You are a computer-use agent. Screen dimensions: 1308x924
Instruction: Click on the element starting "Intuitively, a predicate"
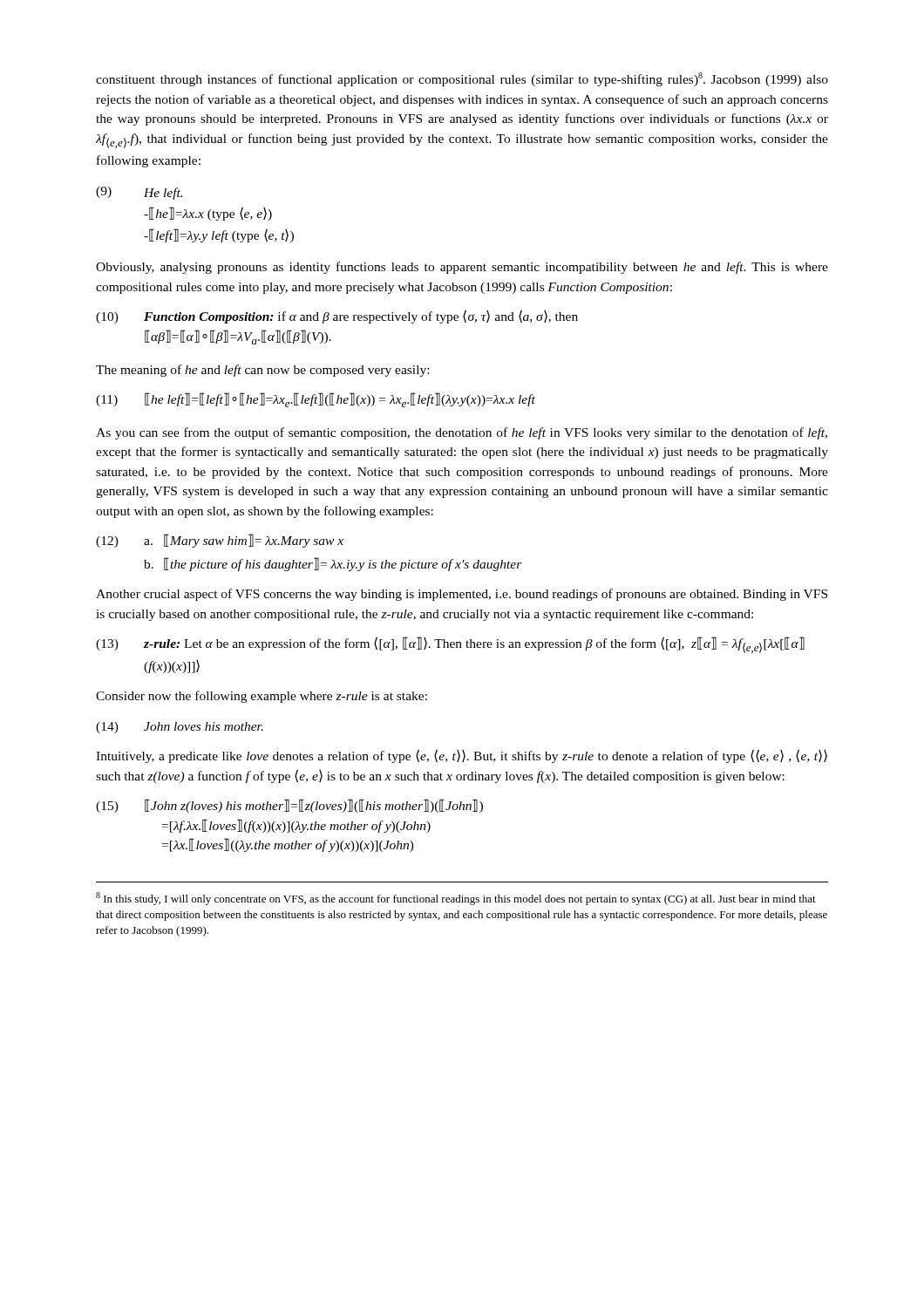pos(462,766)
